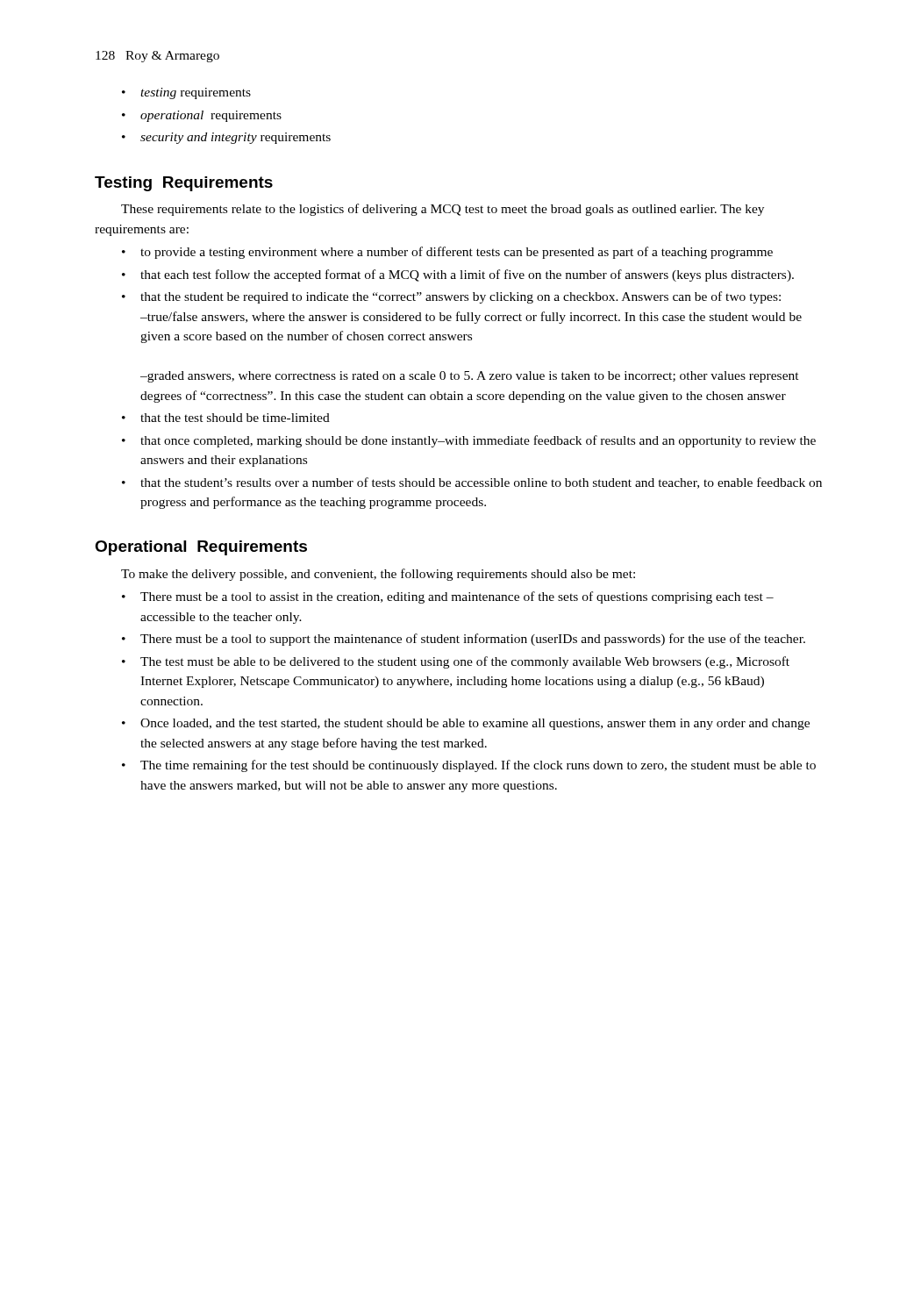The width and height of the screenshot is (921, 1316).
Task: Point to the text block starting "• that the student be"
Action: click(474, 346)
